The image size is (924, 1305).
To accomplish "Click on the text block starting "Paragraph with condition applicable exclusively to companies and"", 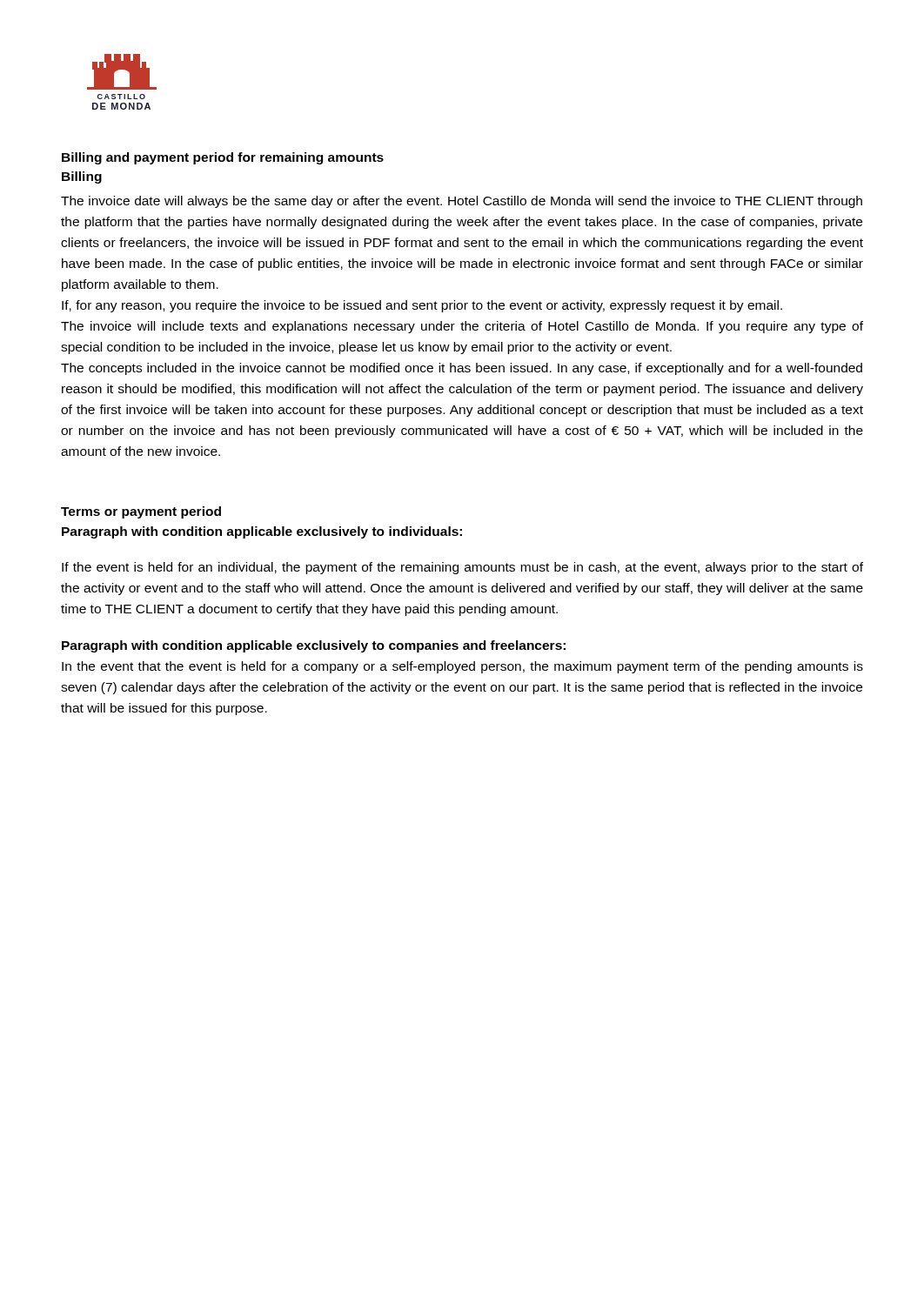I will click(462, 677).
